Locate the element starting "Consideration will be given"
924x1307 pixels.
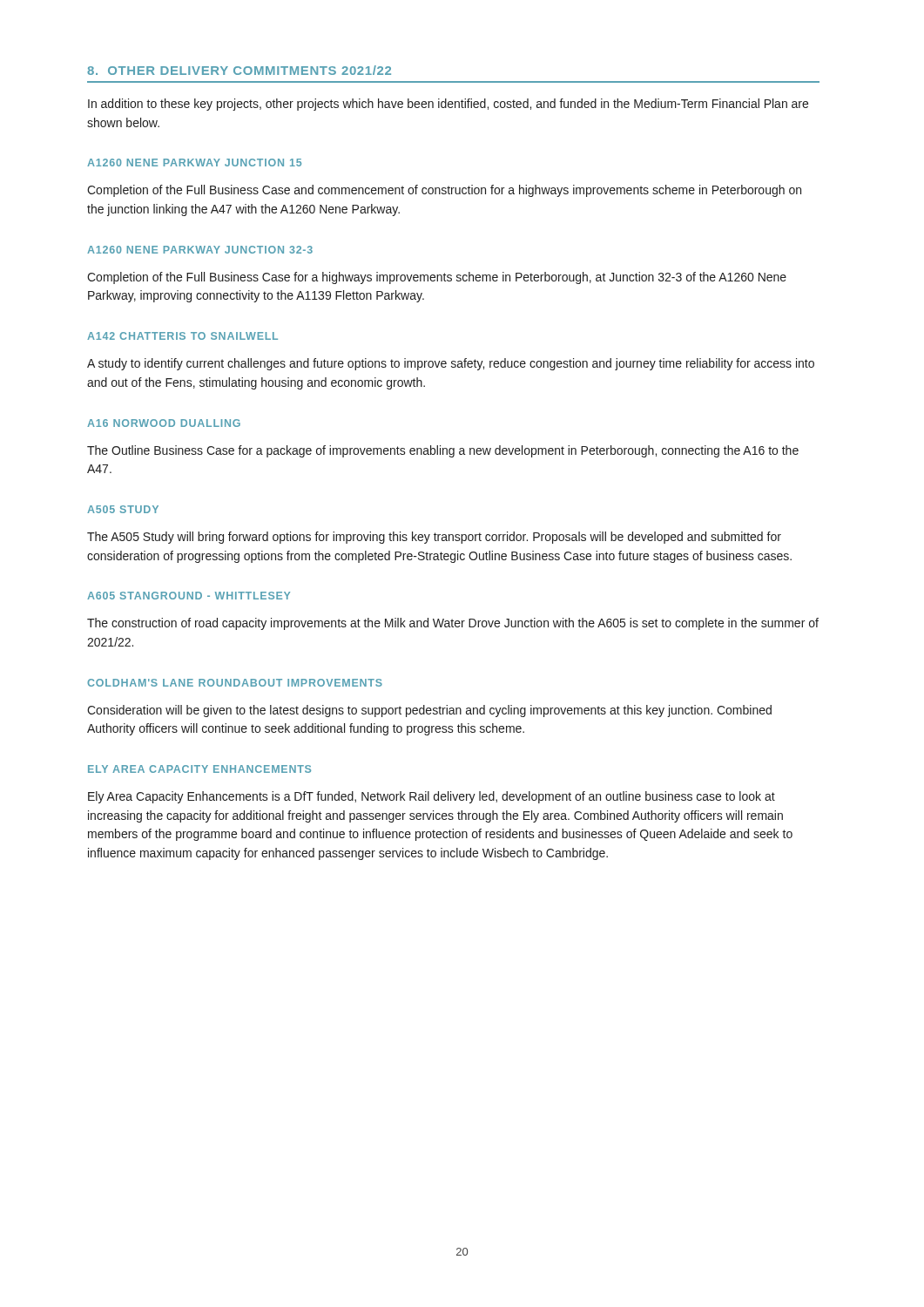click(x=453, y=720)
